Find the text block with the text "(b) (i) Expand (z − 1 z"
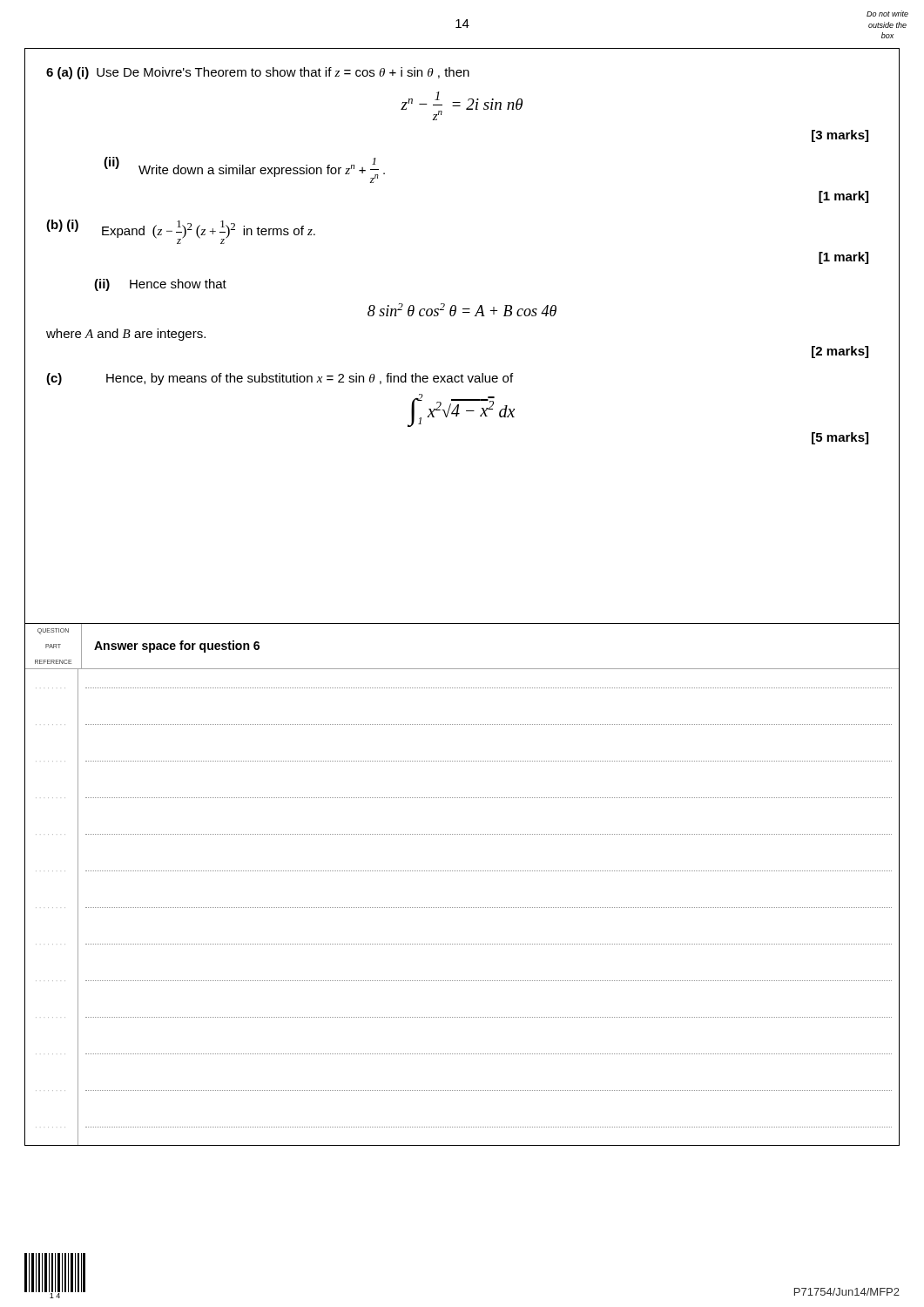This screenshot has width=924, height=1307. coord(181,233)
